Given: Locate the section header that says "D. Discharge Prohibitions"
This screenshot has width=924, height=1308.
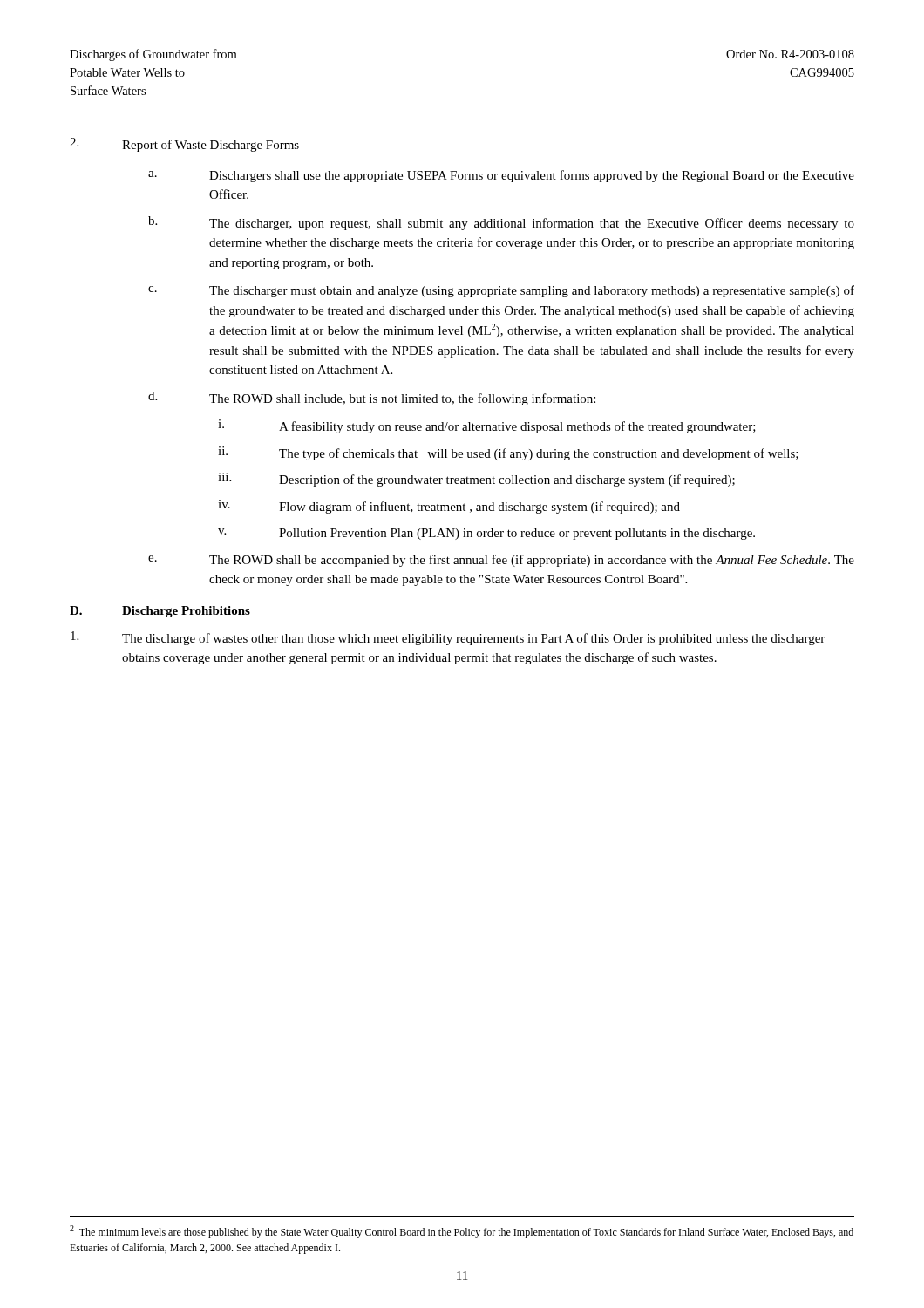Looking at the screenshot, I should [160, 610].
